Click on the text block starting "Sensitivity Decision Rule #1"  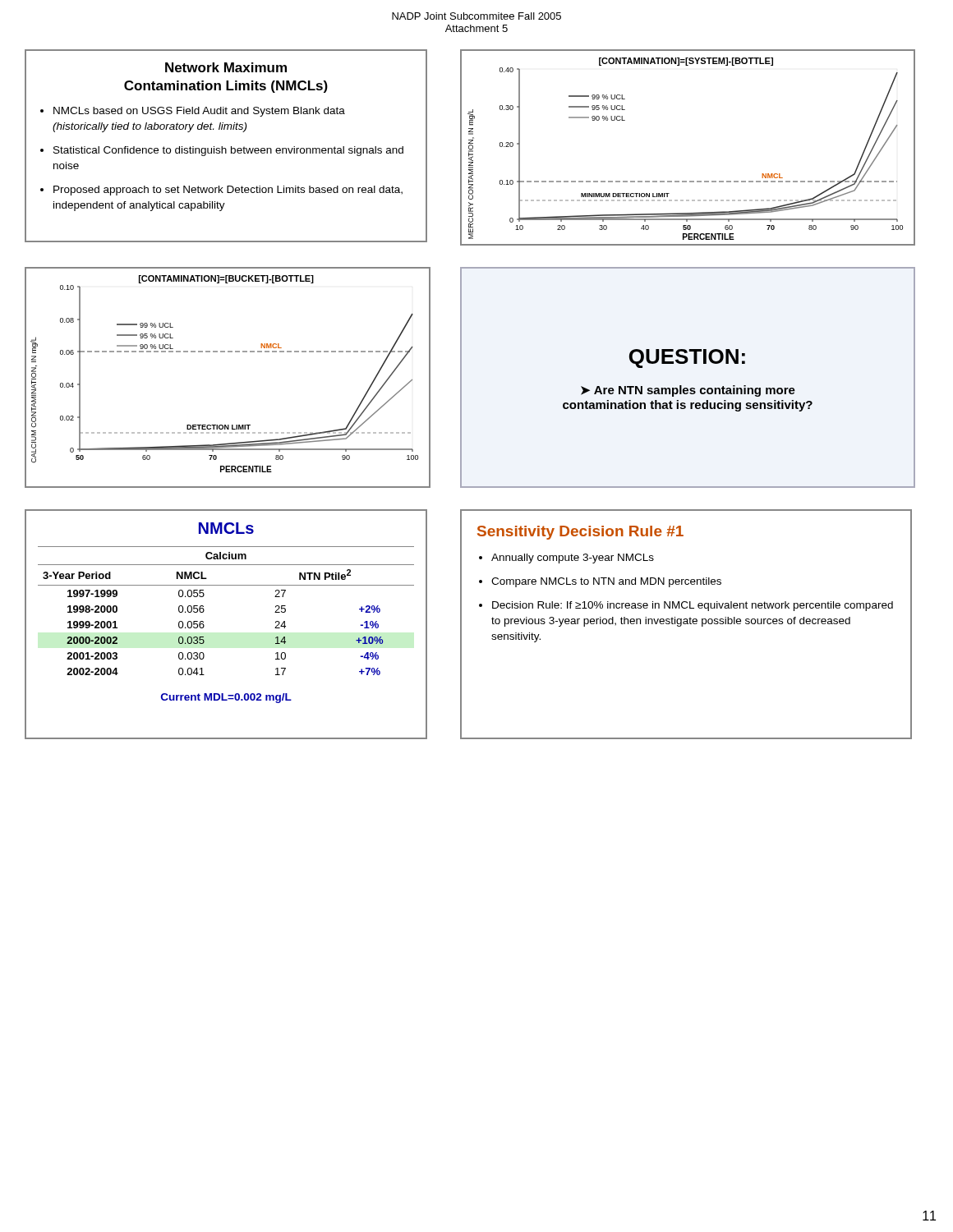click(686, 583)
